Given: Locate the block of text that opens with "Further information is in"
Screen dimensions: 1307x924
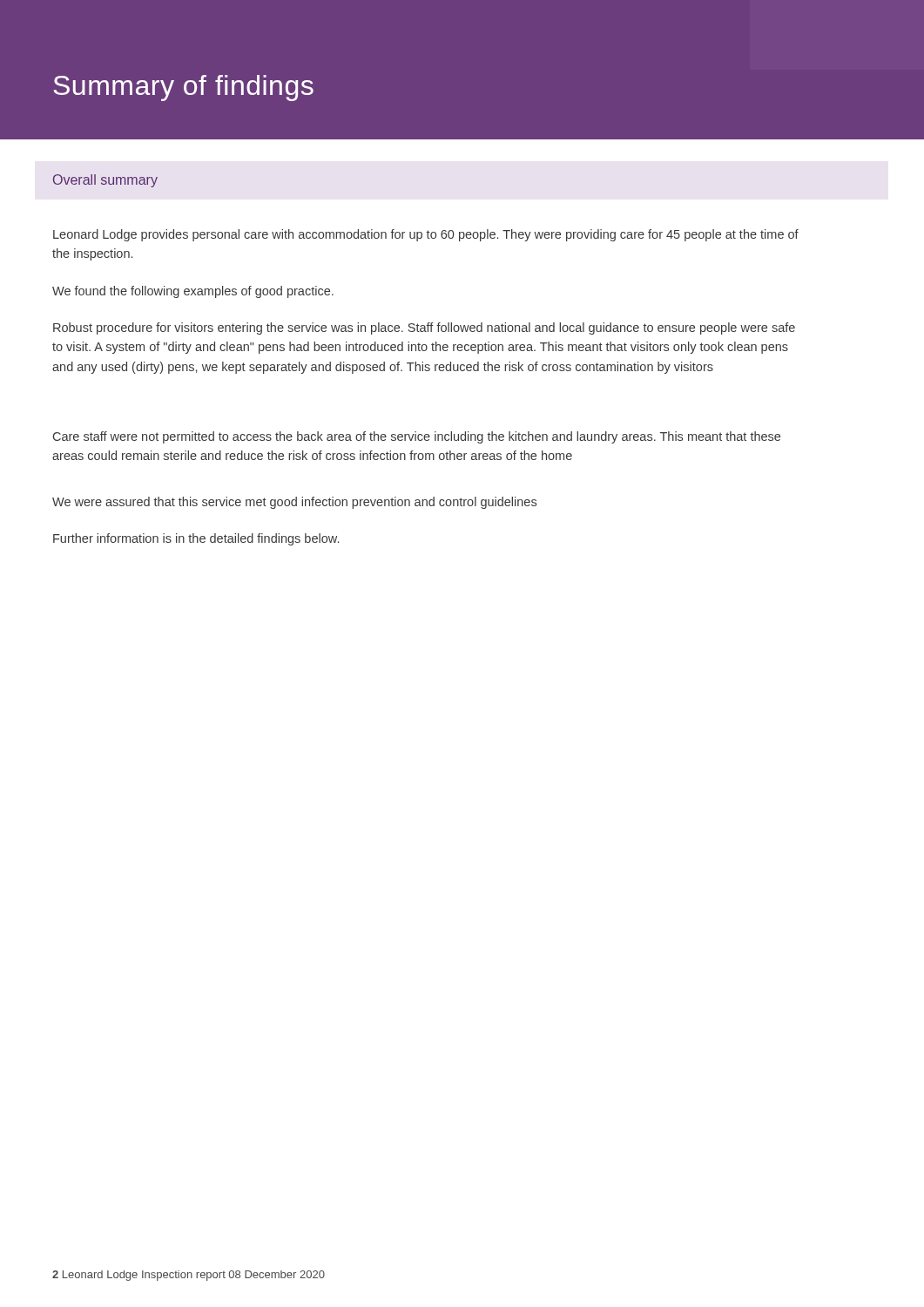Looking at the screenshot, I should click(196, 538).
